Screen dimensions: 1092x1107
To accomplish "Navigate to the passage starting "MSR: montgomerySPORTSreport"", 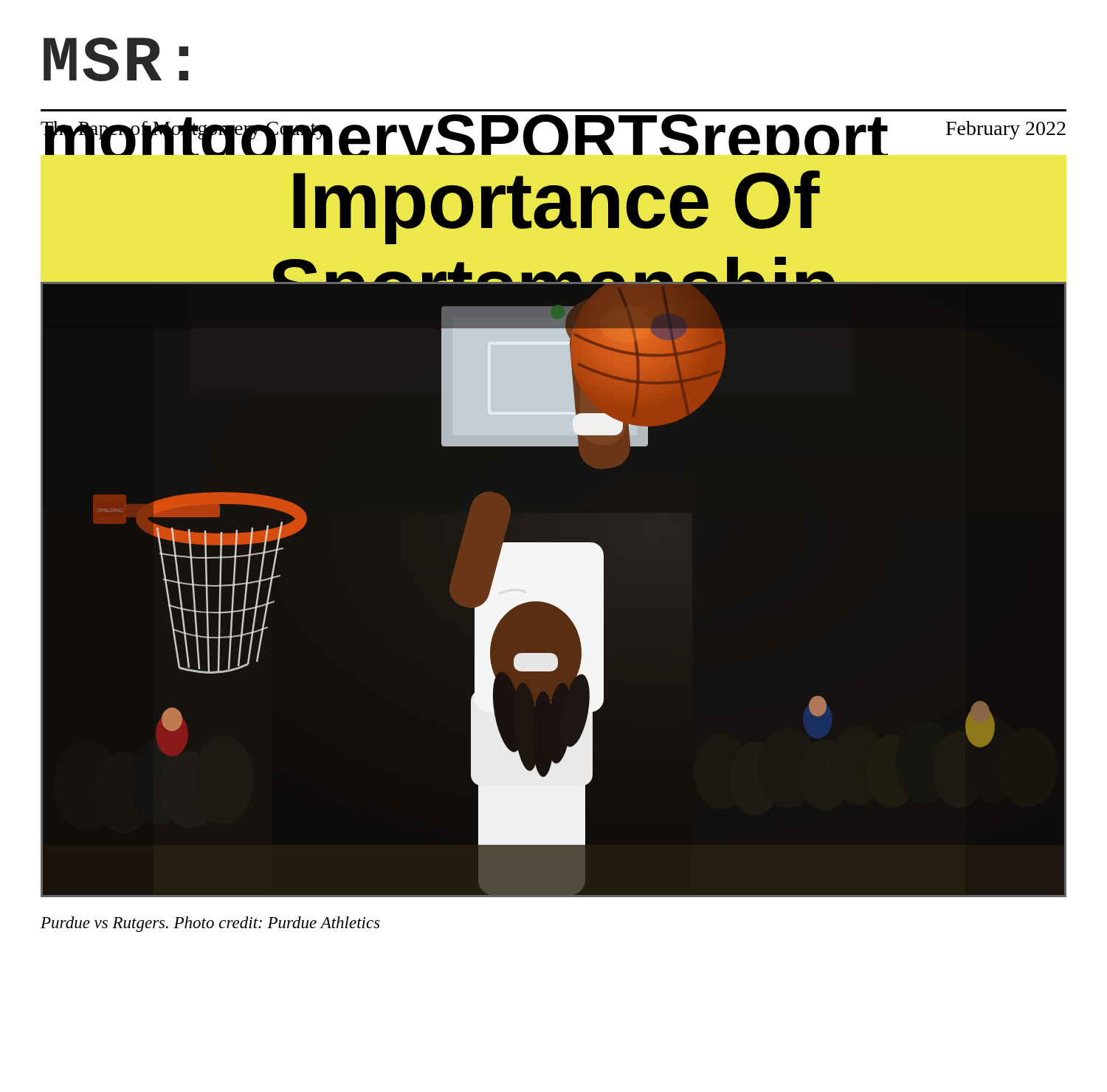I will point(465,100).
